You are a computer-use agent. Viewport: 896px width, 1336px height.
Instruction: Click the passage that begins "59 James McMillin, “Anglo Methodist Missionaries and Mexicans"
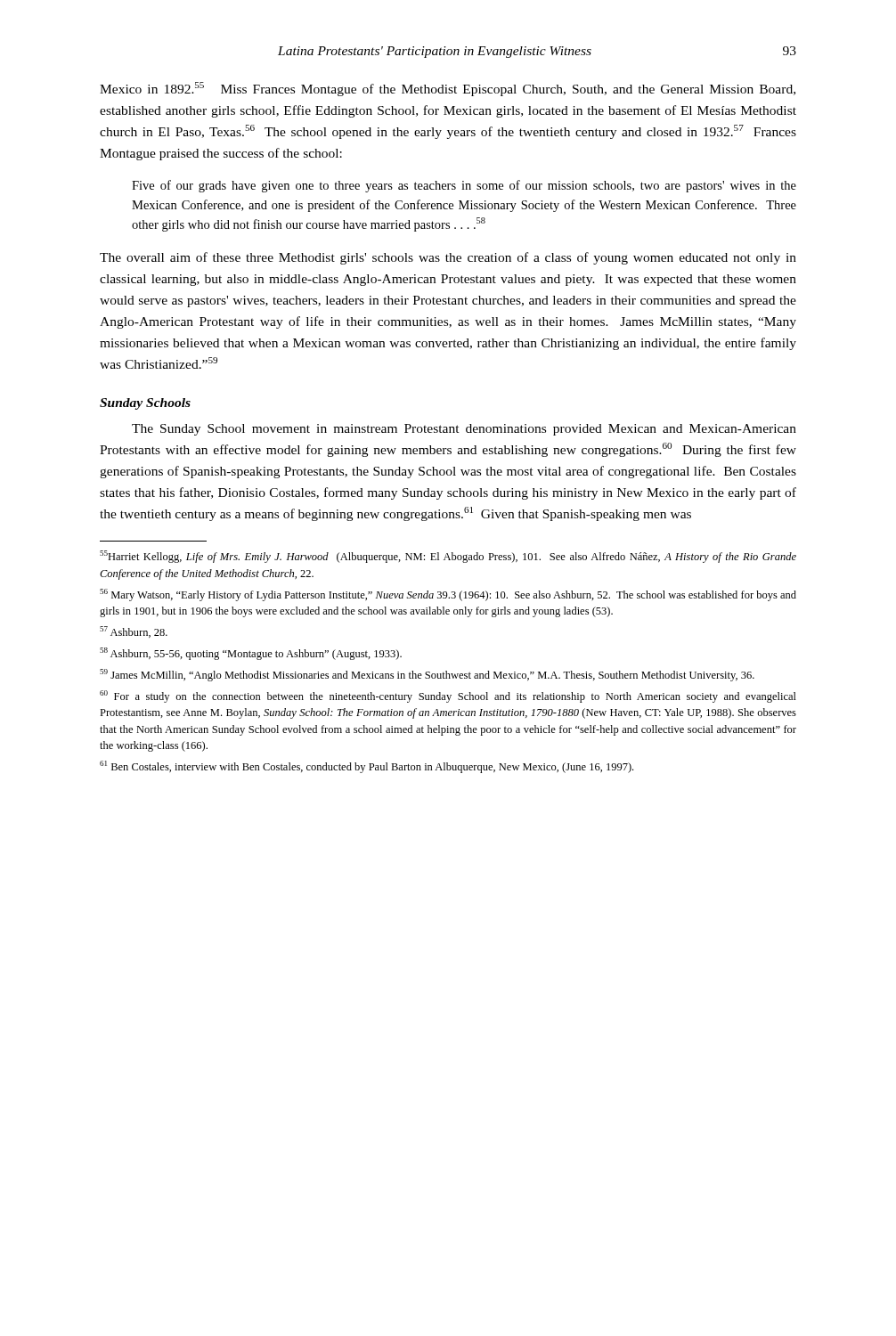click(427, 674)
